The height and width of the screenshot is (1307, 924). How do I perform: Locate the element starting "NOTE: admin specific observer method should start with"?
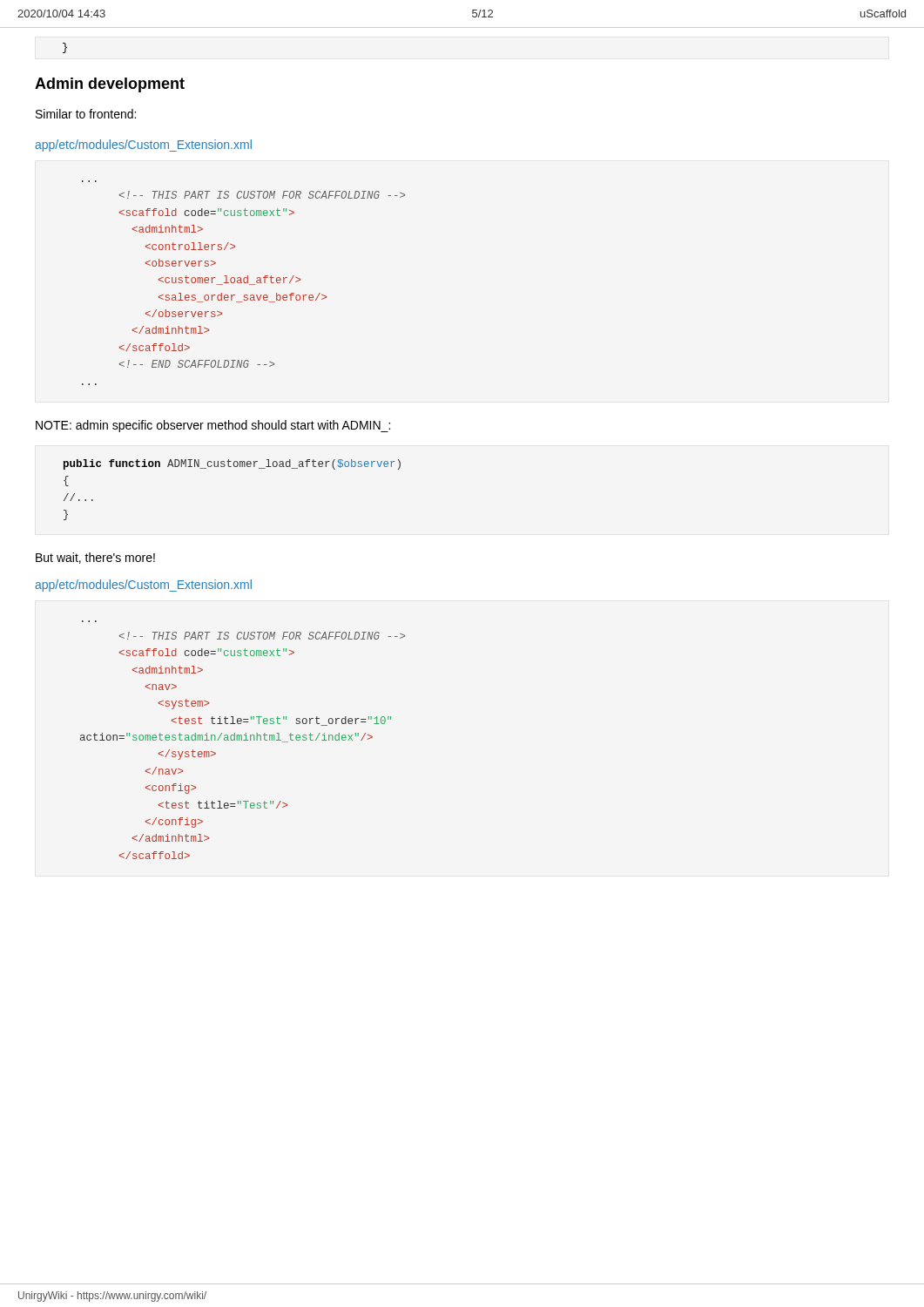pos(213,426)
